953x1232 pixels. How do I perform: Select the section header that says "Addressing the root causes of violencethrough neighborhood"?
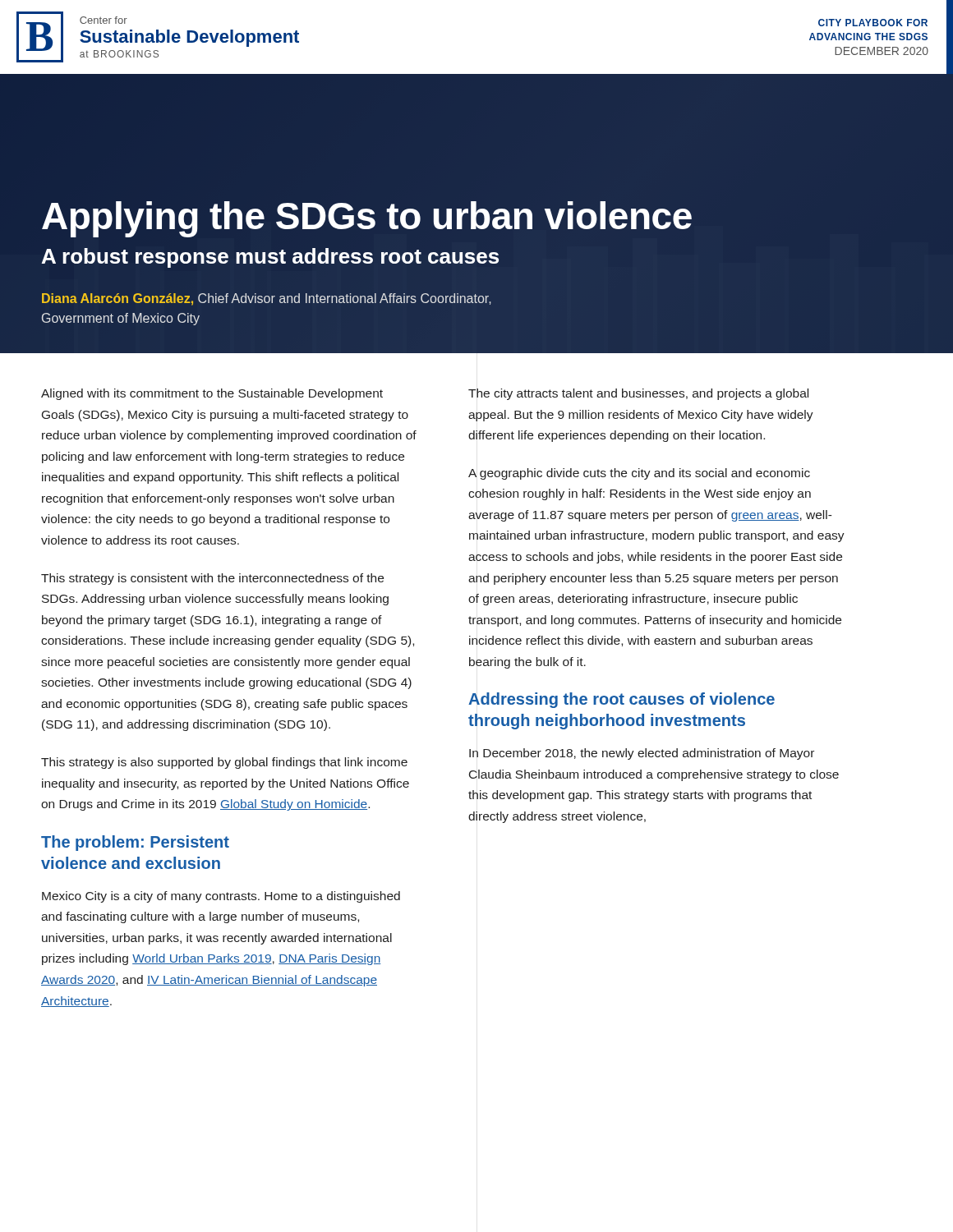[x=622, y=710]
